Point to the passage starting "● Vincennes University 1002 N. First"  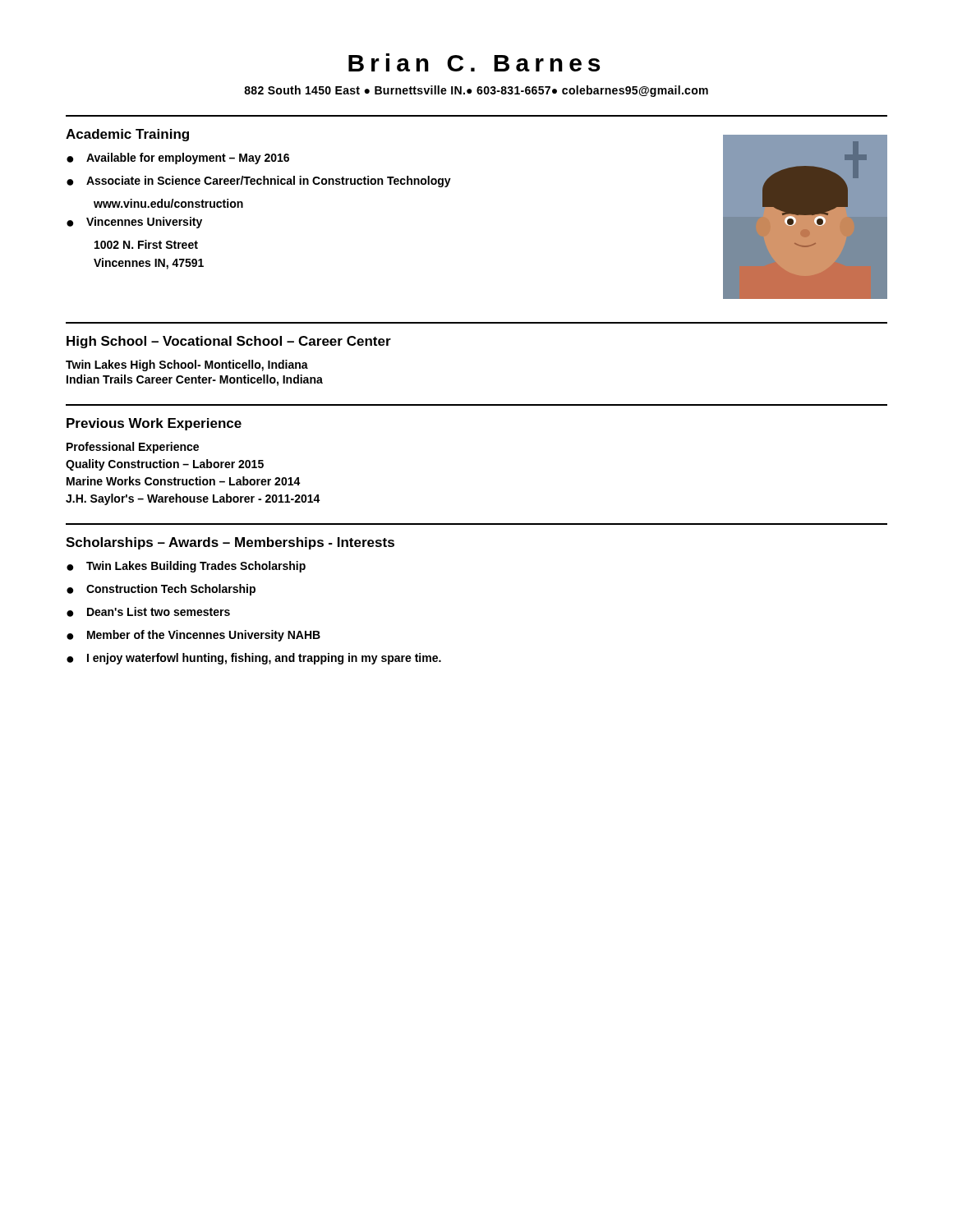pos(134,223)
